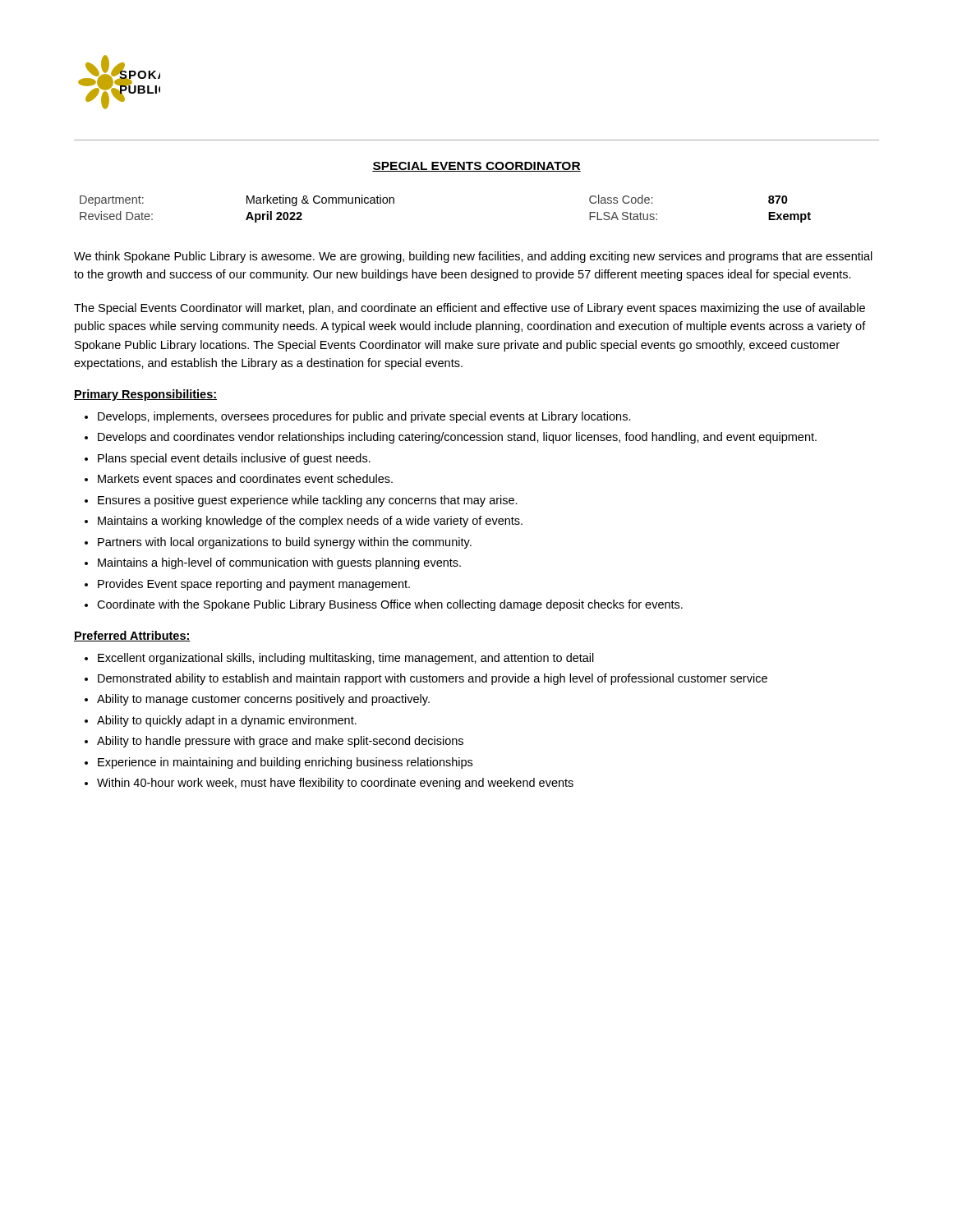953x1232 pixels.
Task: Locate the list item containing "Develops and coordinates vendor relationships"
Action: [x=457, y=437]
